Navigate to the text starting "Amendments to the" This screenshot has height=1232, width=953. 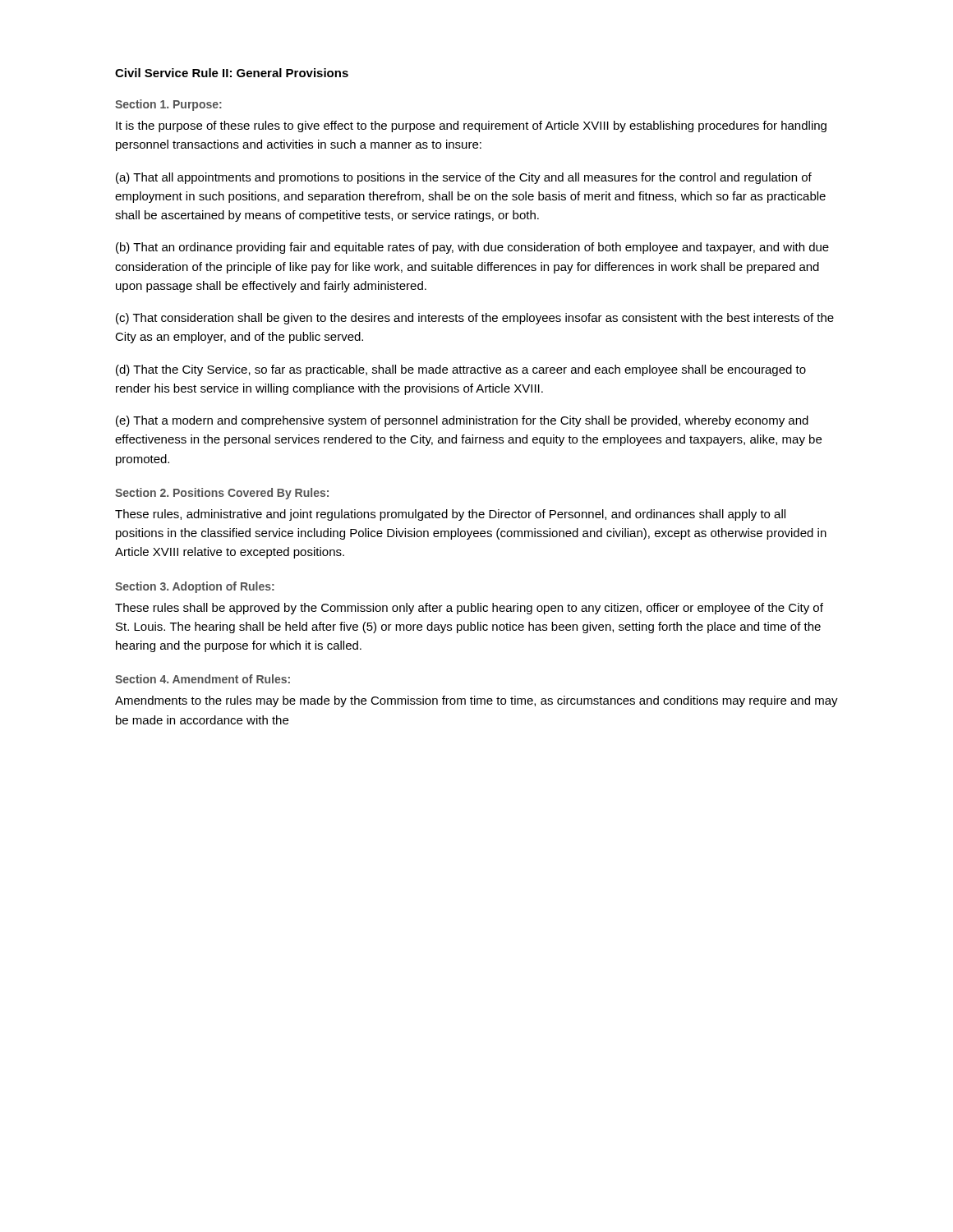click(476, 710)
